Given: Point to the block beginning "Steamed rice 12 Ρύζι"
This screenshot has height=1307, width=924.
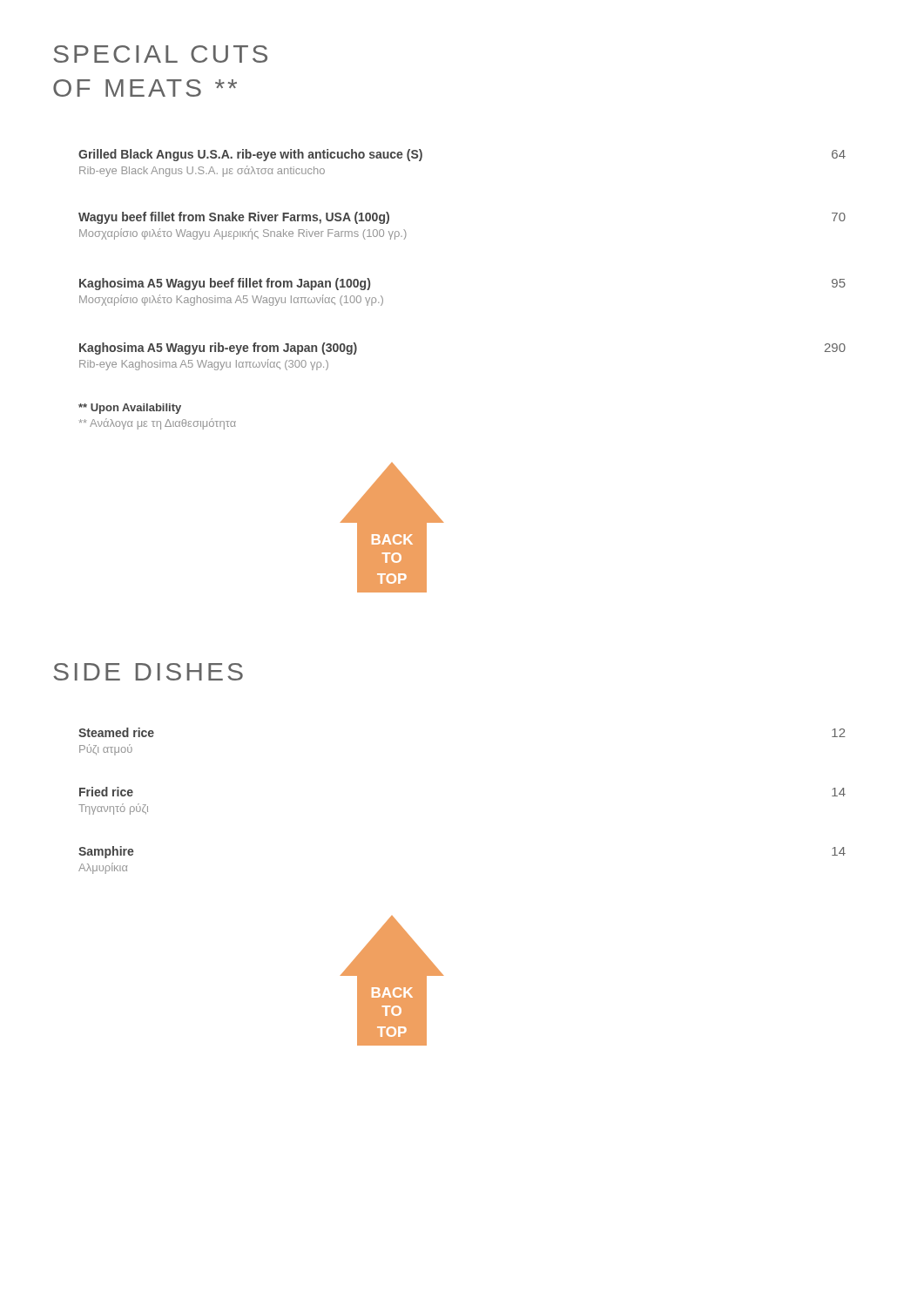Looking at the screenshot, I should [122, 732].
